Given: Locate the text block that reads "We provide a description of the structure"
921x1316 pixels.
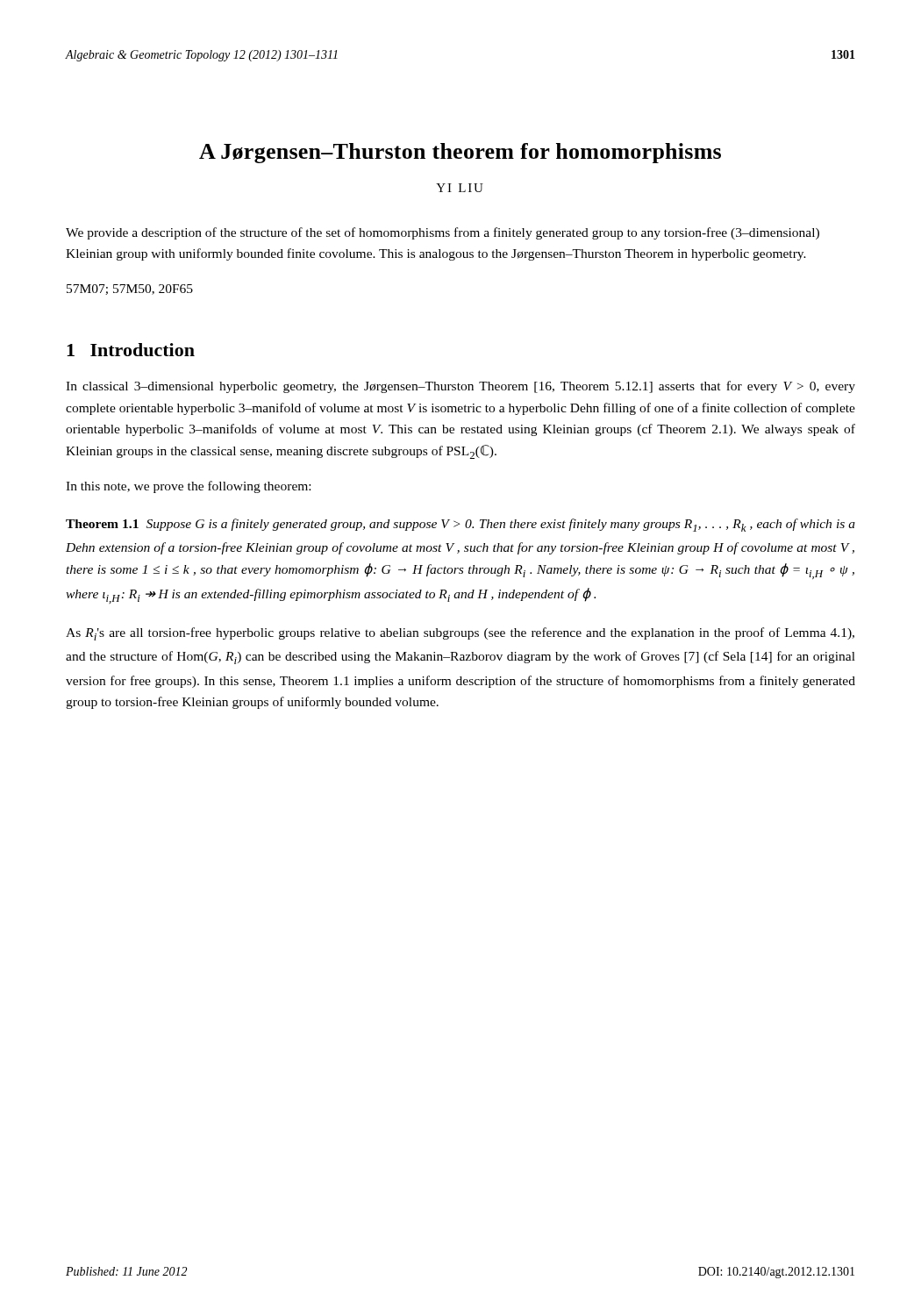Looking at the screenshot, I should coord(443,243).
